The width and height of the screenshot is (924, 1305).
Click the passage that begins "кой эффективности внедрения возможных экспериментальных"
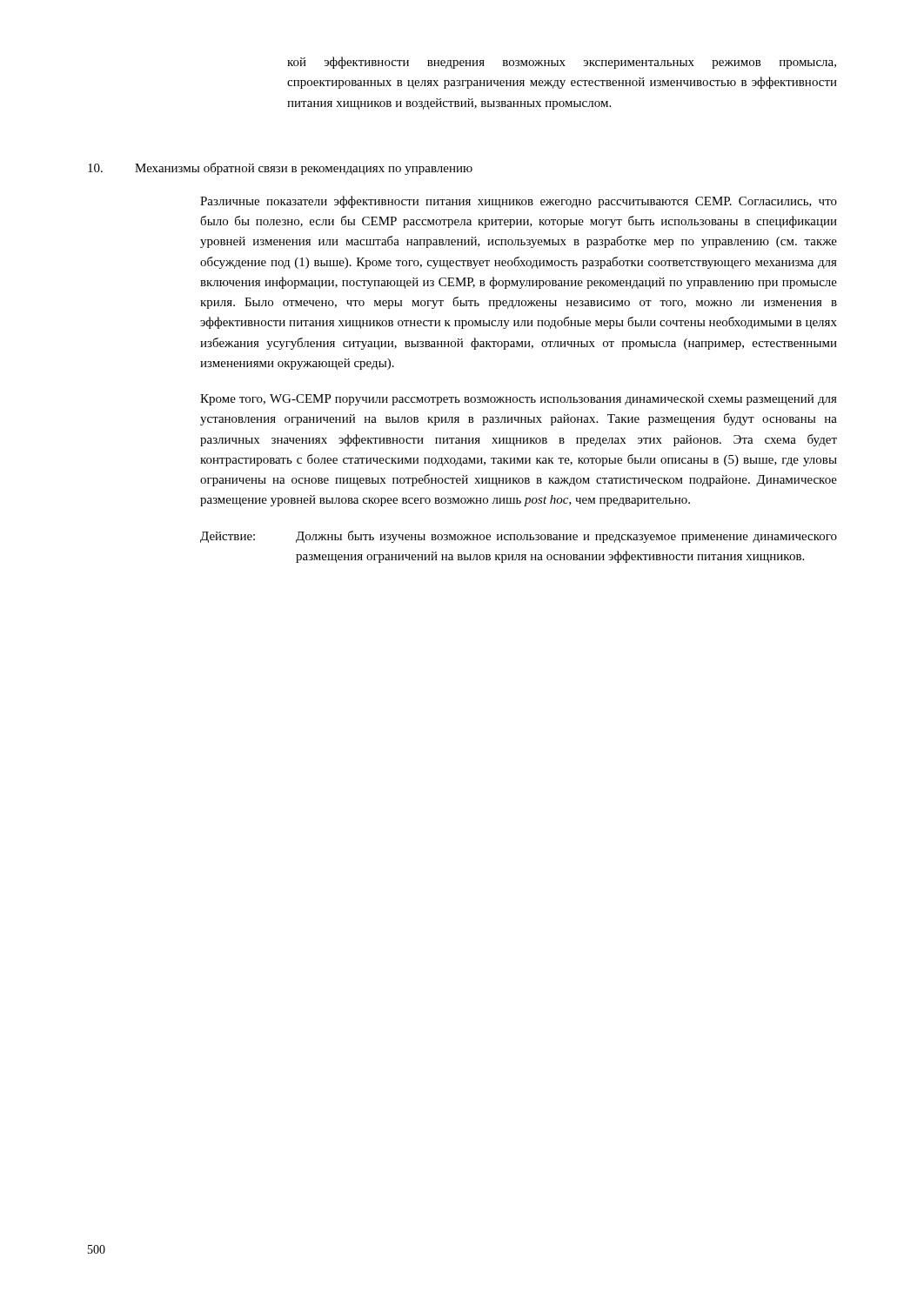pos(562,82)
